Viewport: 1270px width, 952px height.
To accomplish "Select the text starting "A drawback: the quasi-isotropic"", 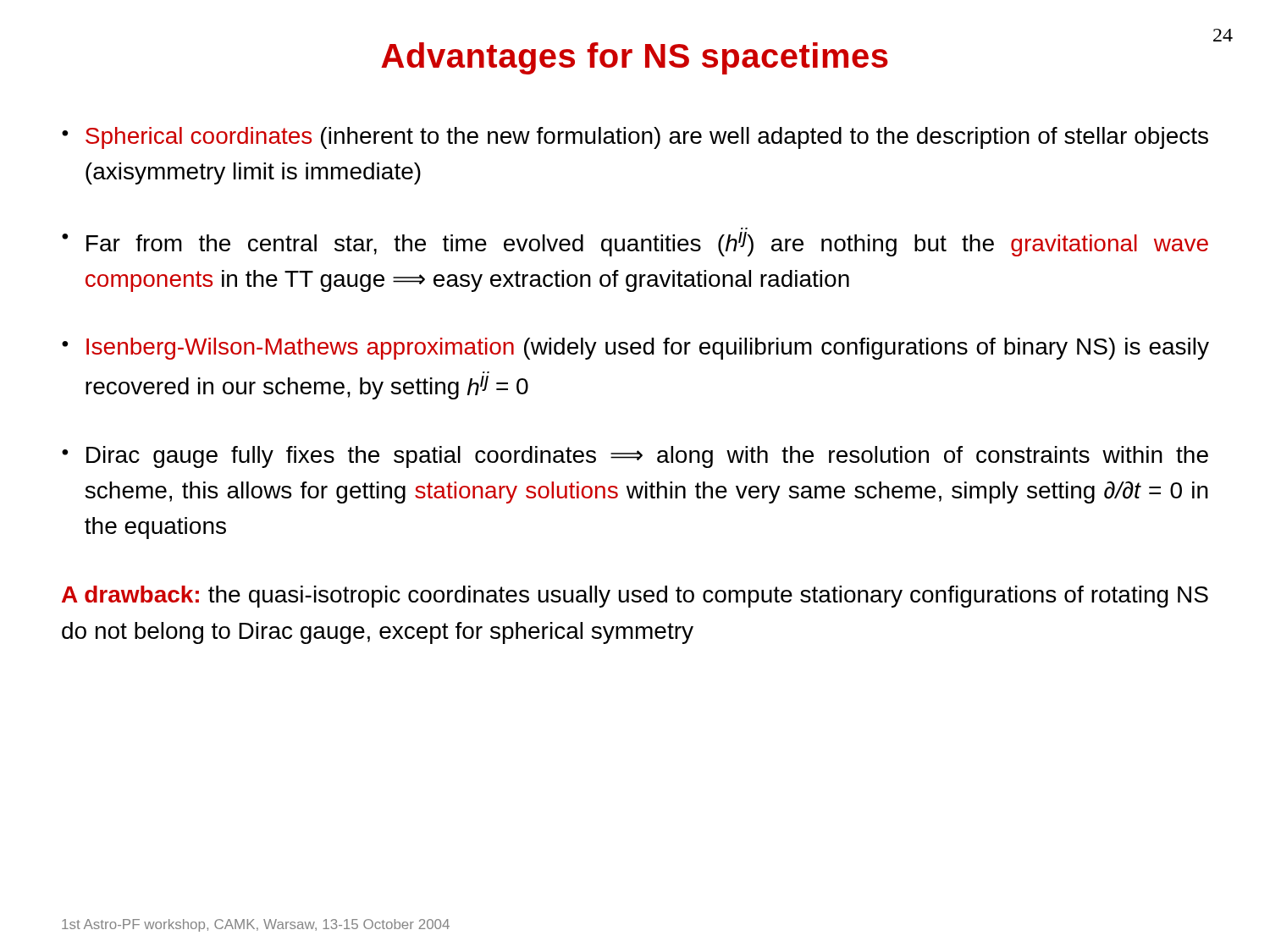I will click(635, 613).
